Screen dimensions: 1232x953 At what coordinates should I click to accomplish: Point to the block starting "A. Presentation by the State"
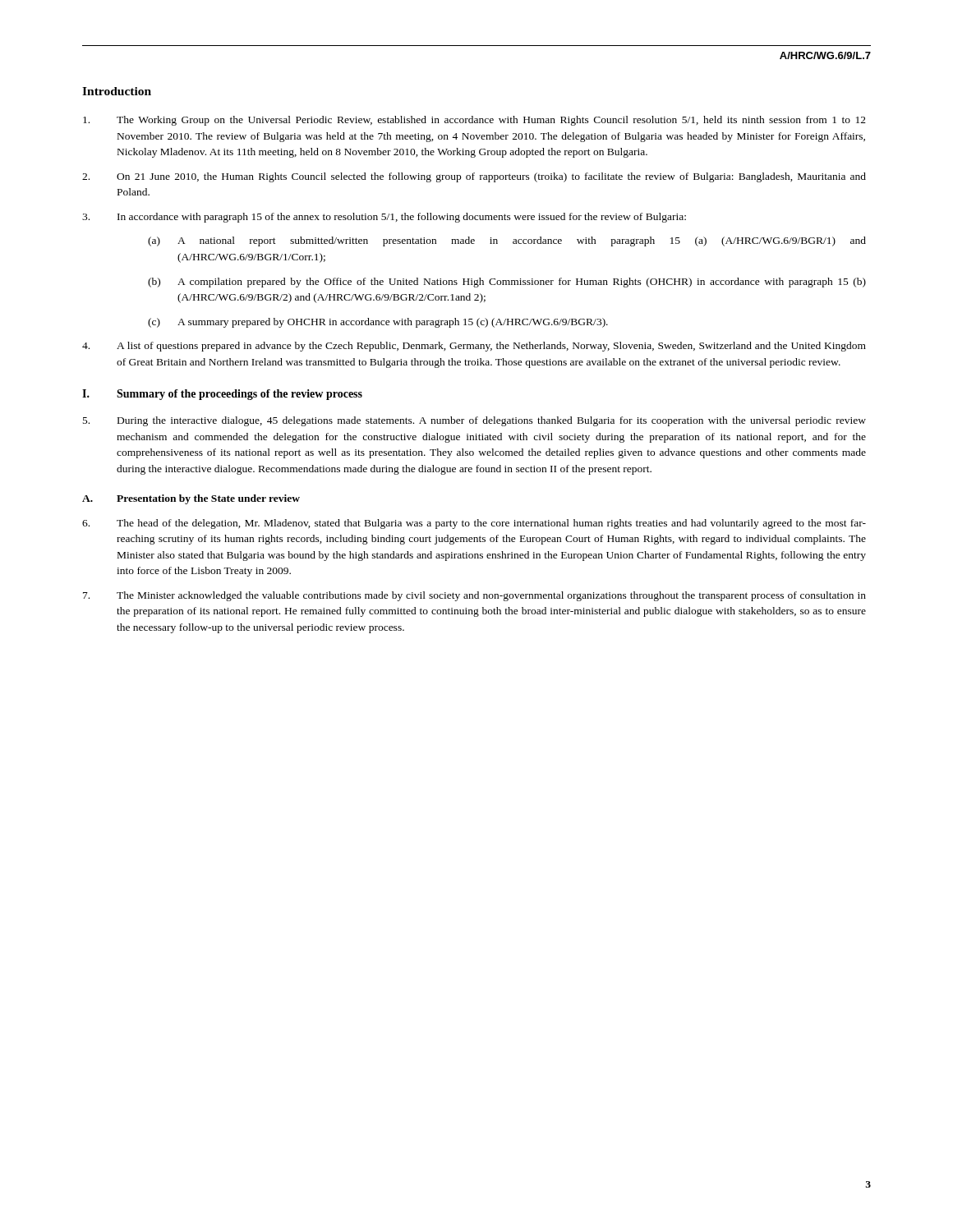pyautogui.click(x=191, y=499)
